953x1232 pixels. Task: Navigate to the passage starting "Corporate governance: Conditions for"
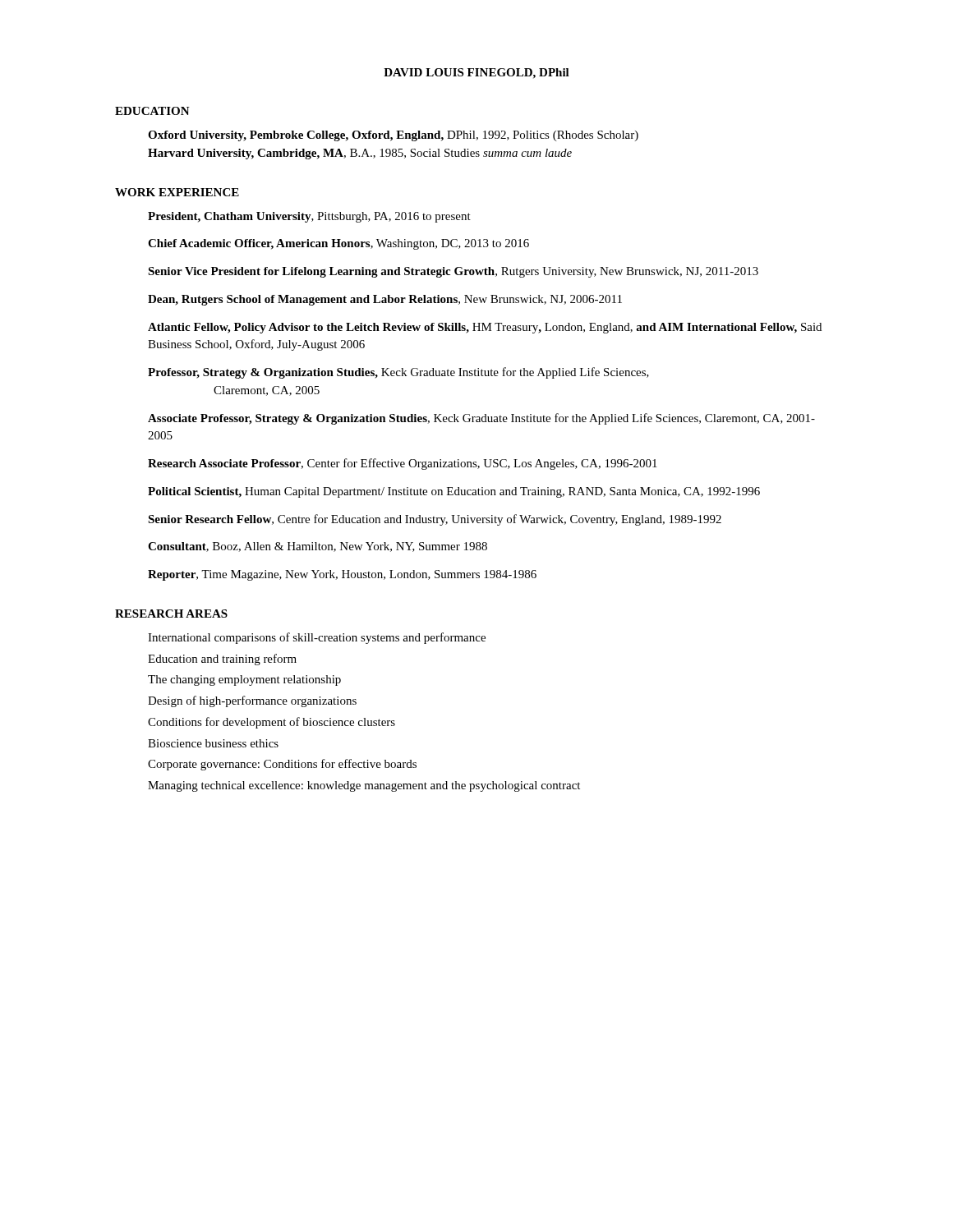[x=282, y=764]
